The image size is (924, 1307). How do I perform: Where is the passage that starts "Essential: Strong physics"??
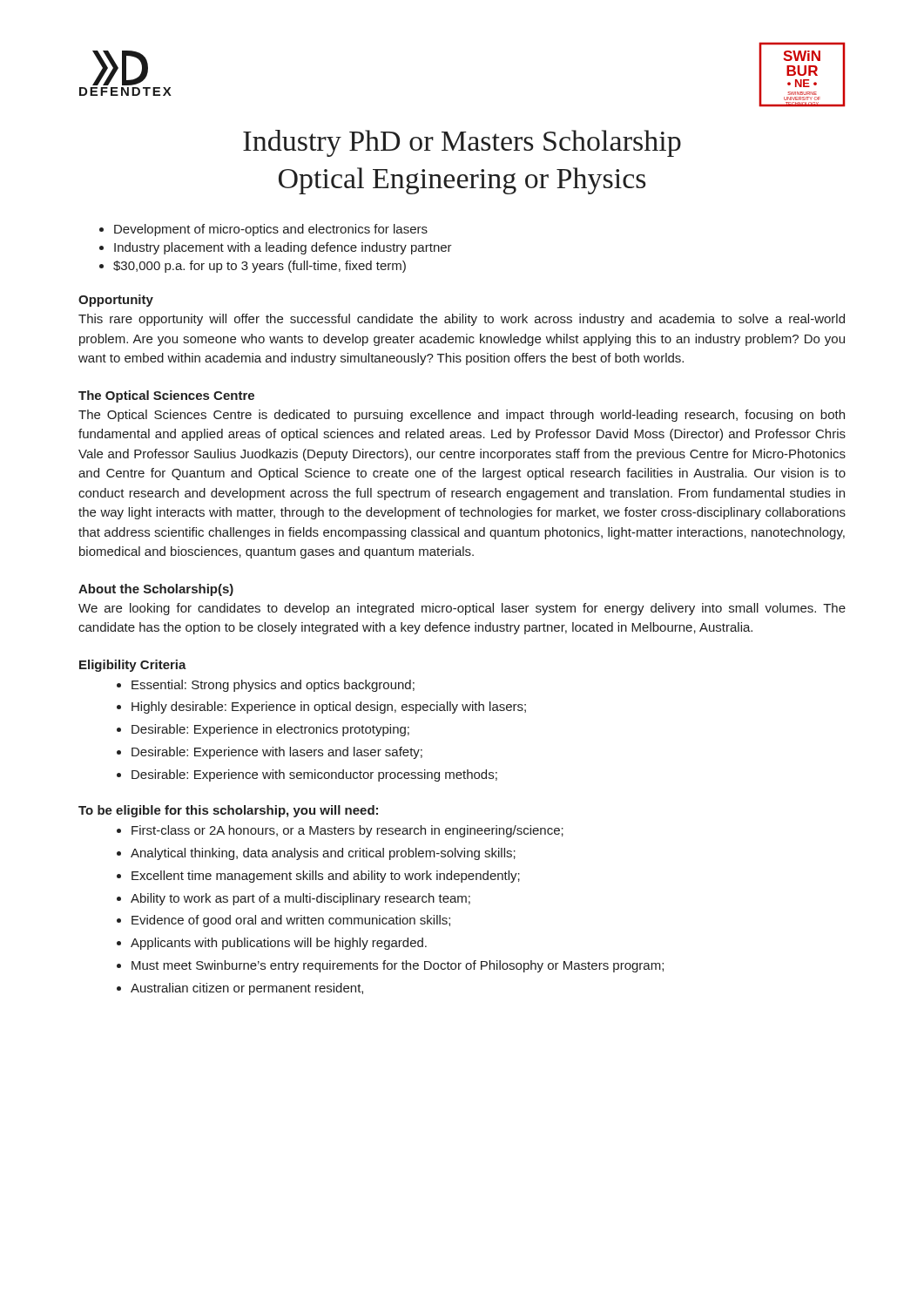click(x=273, y=684)
